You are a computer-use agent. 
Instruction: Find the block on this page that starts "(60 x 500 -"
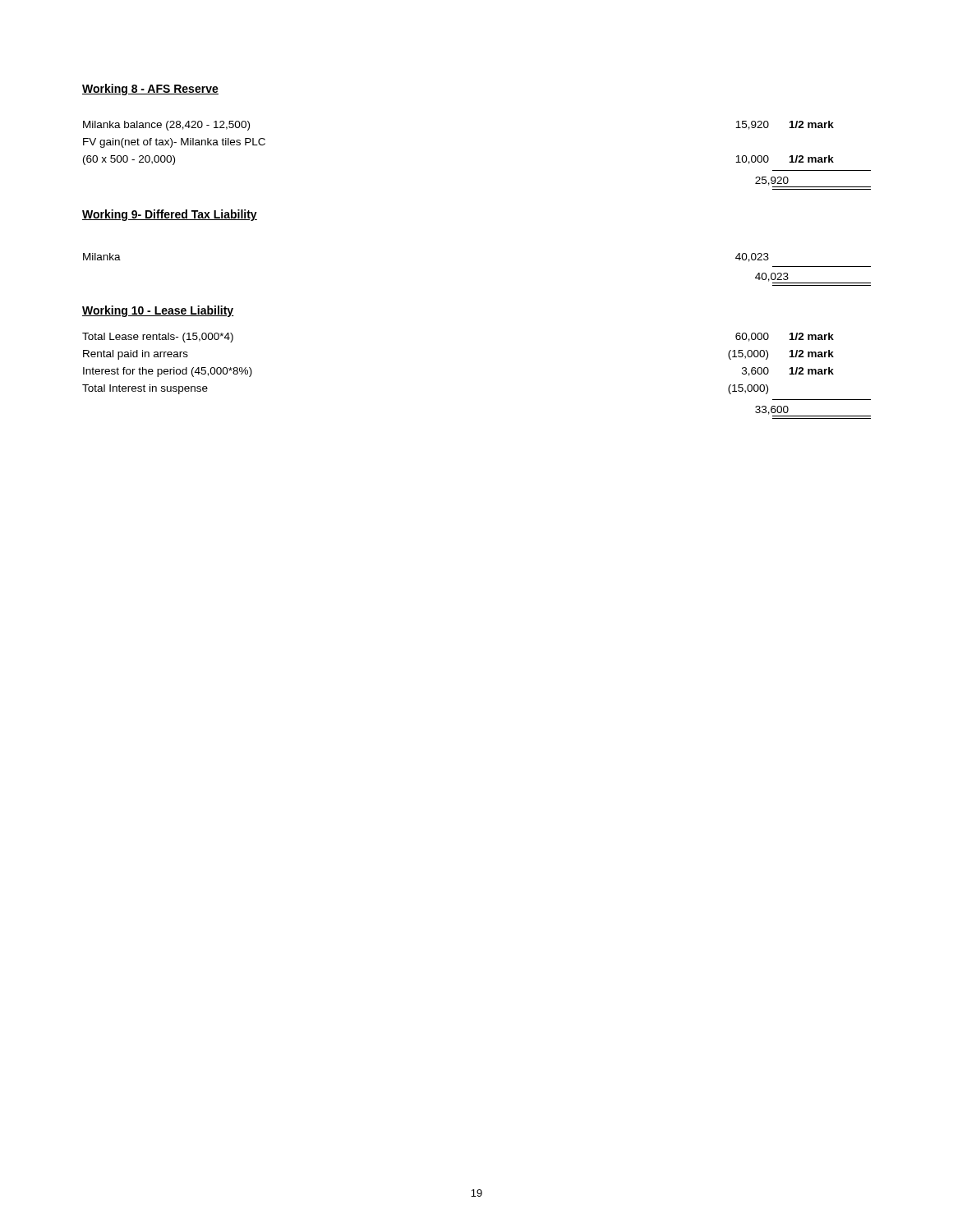118,161
